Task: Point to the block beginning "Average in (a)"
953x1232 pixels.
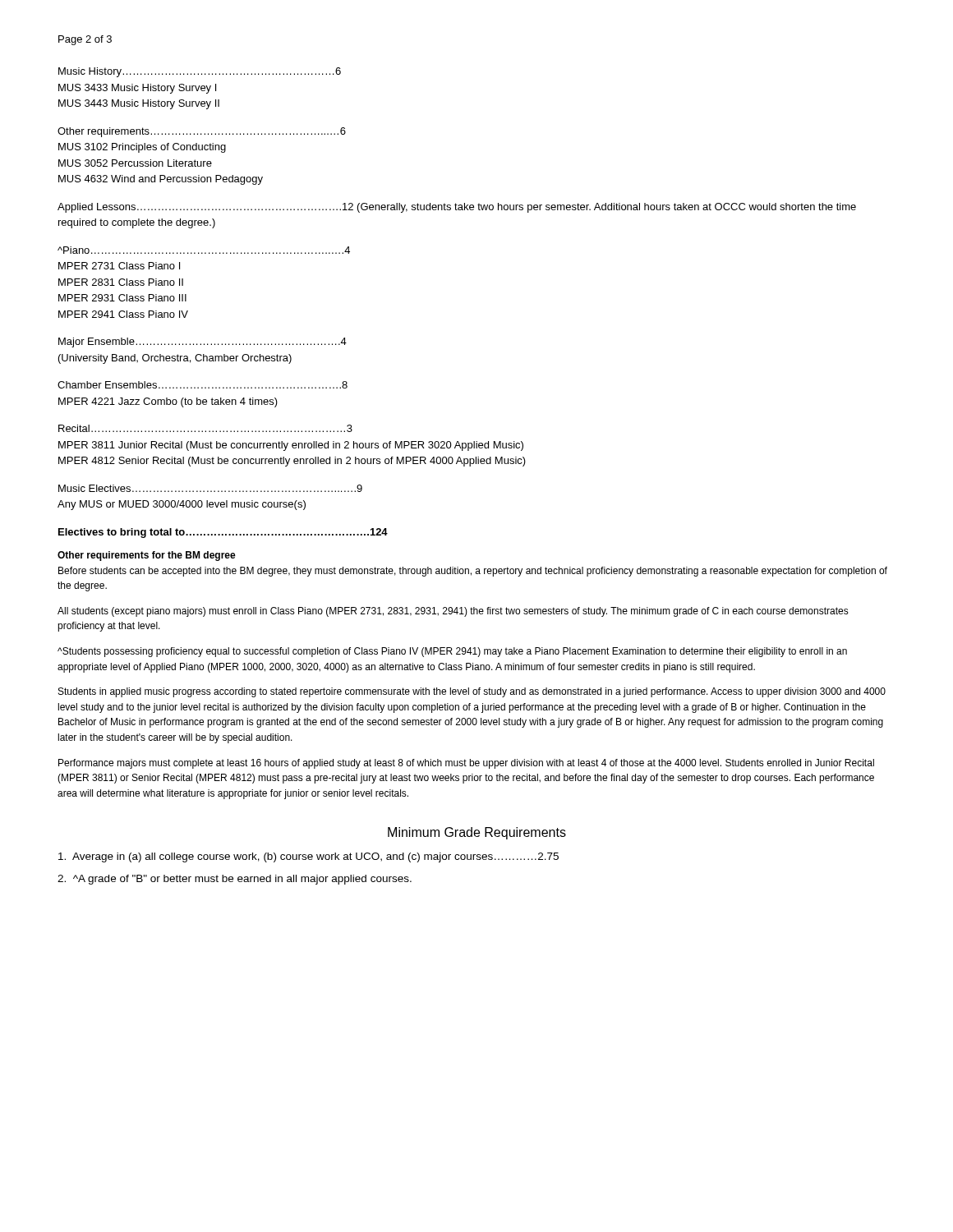Action: coord(308,856)
